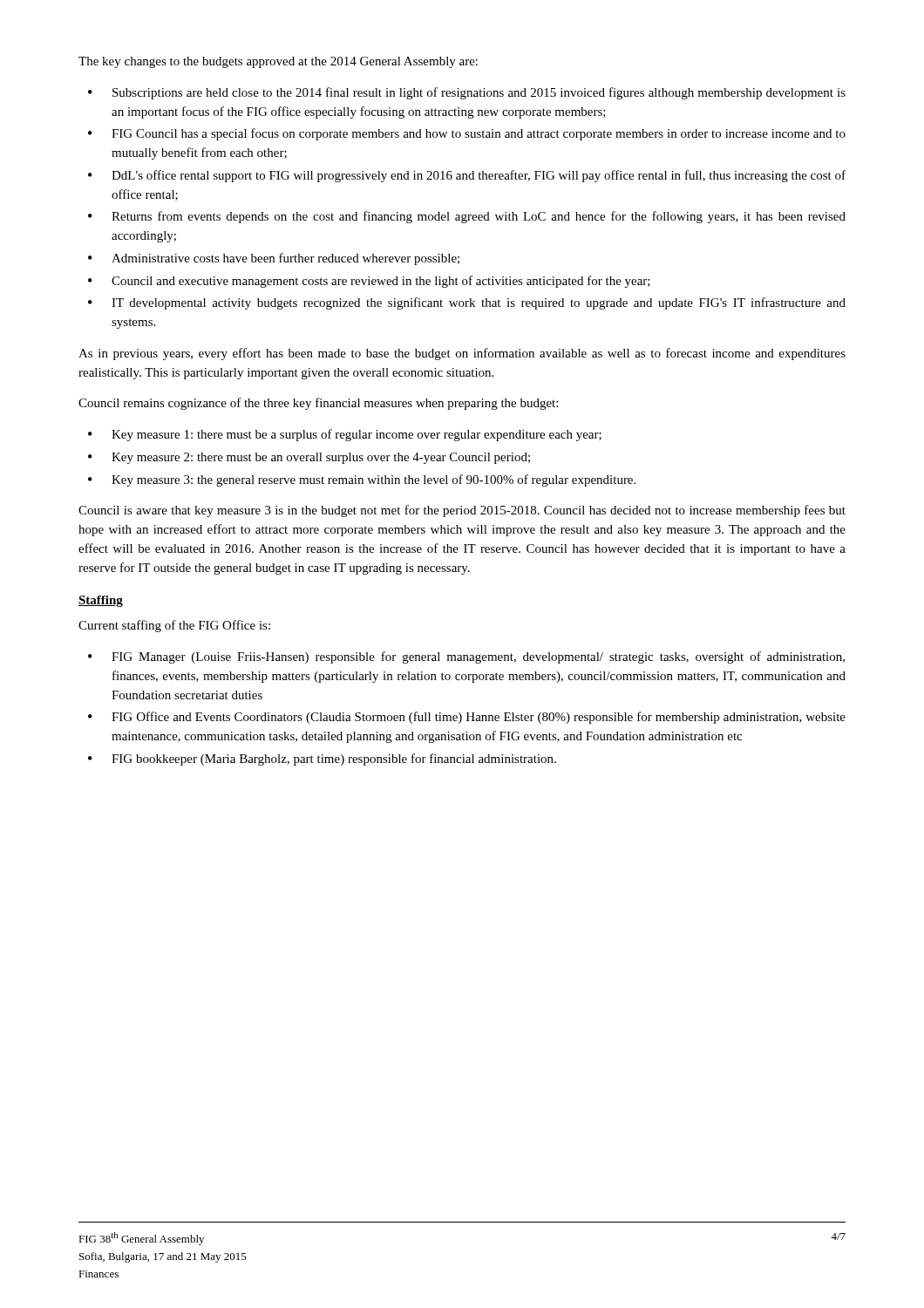
Task: Where is the passage that starts "• FIG Council has a special"?
Action: (462, 144)
